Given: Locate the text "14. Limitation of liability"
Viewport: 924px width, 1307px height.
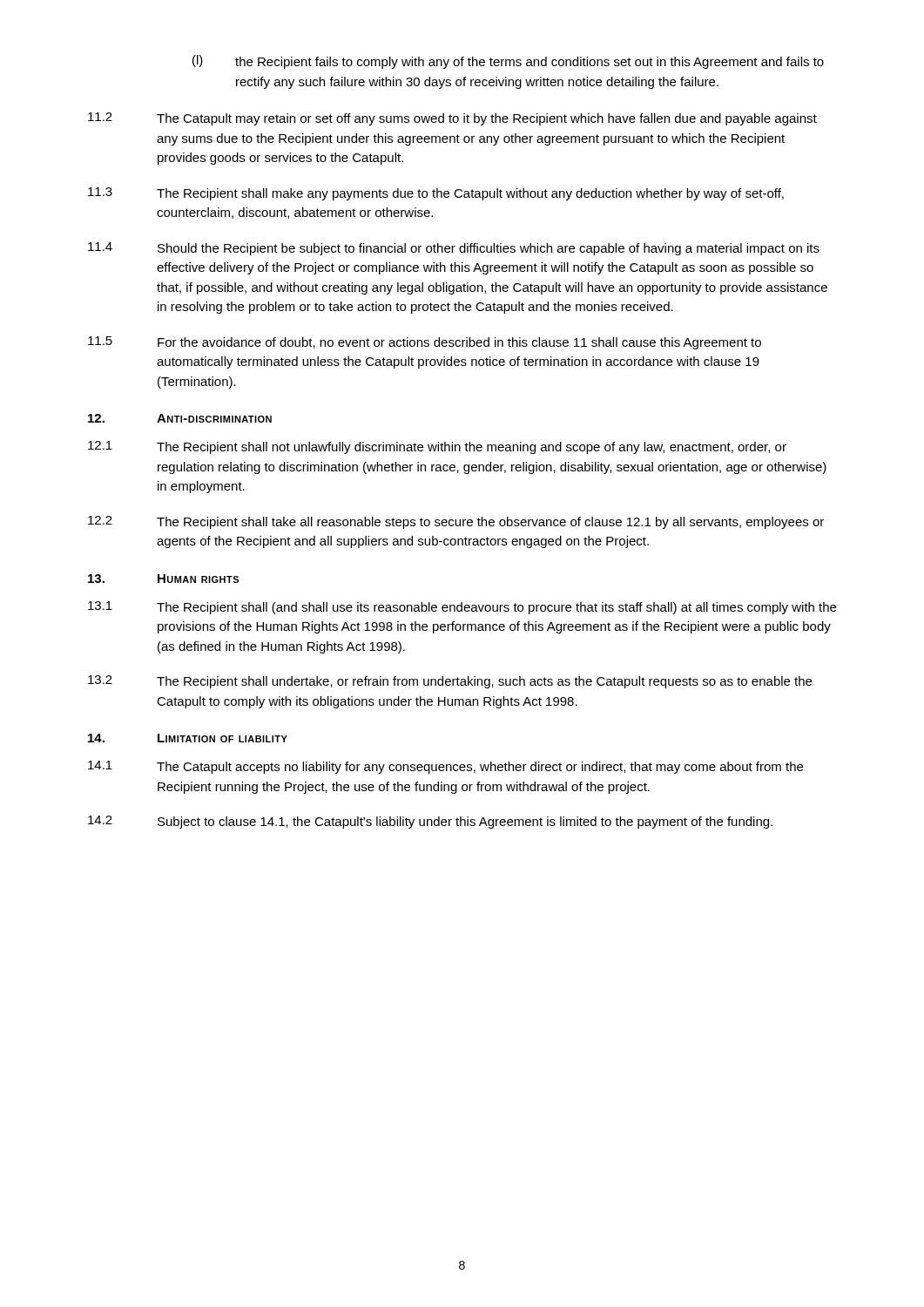Looking at the screenshot, I should (x=187, y=738).
